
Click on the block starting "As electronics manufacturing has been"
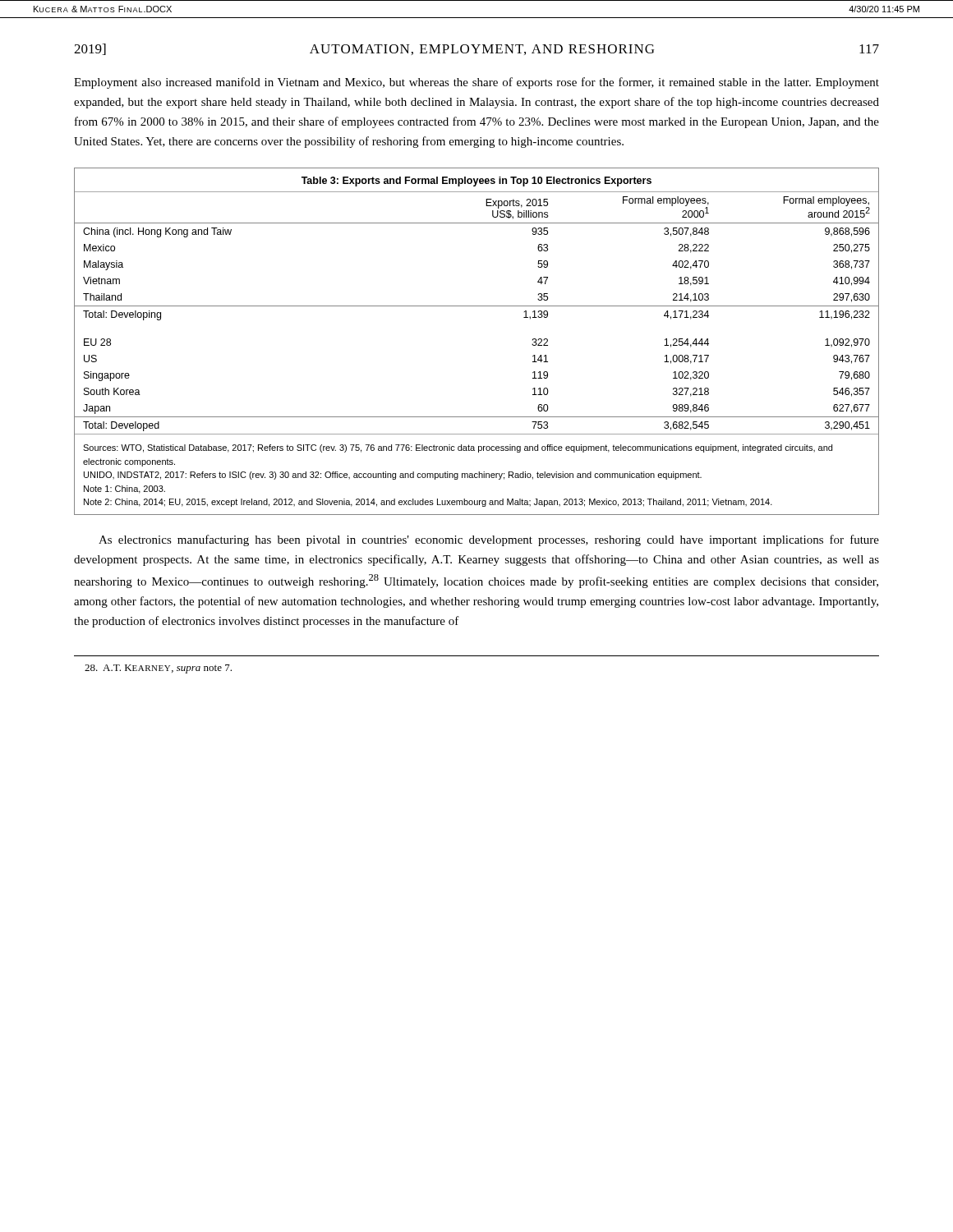click(476, 580)
